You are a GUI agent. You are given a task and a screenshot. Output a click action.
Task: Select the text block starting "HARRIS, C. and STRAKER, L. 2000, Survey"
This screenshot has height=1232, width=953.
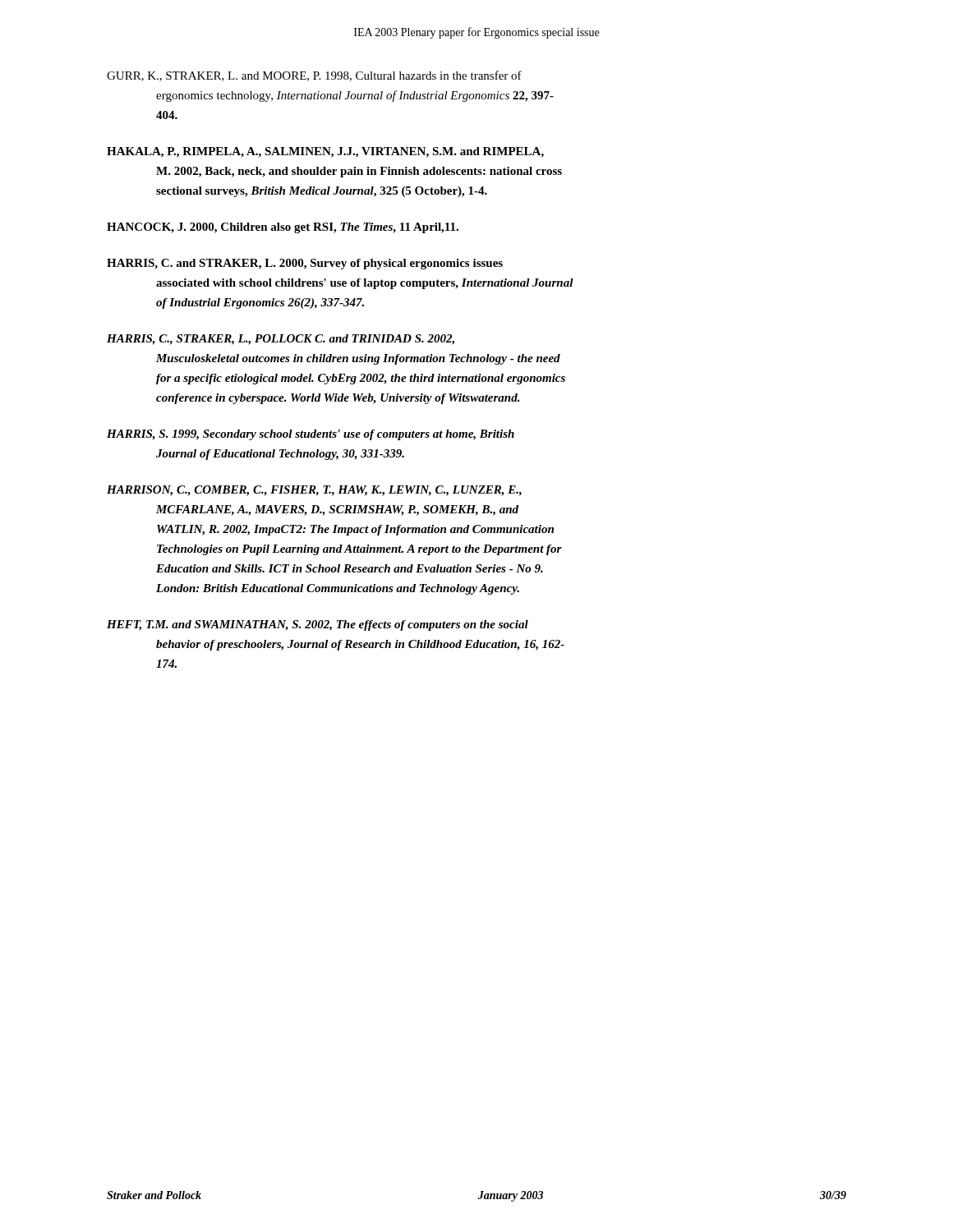click(x=476, y=282)
